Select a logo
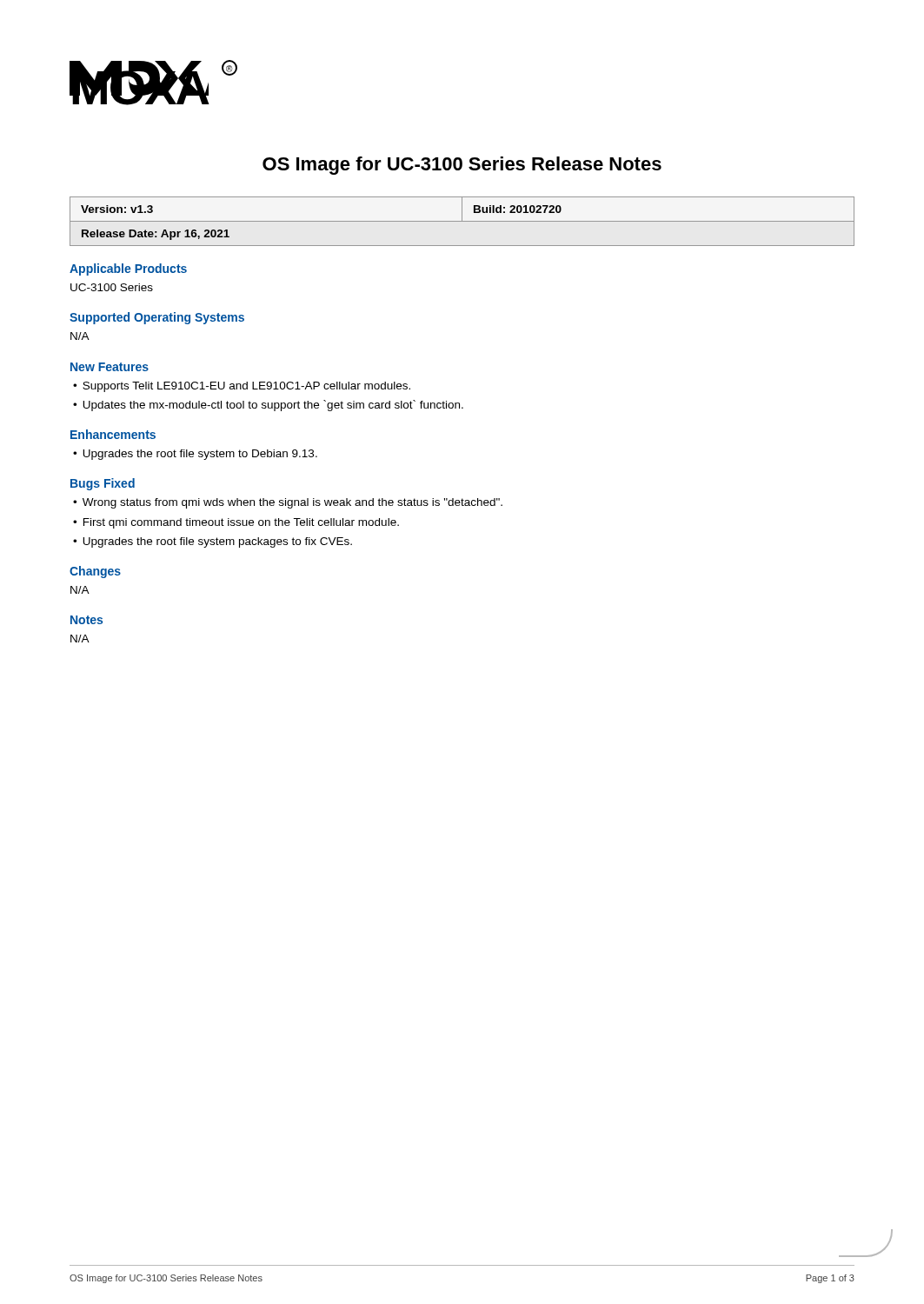This screenshot has height=1304, width=924. coord(462,85)
